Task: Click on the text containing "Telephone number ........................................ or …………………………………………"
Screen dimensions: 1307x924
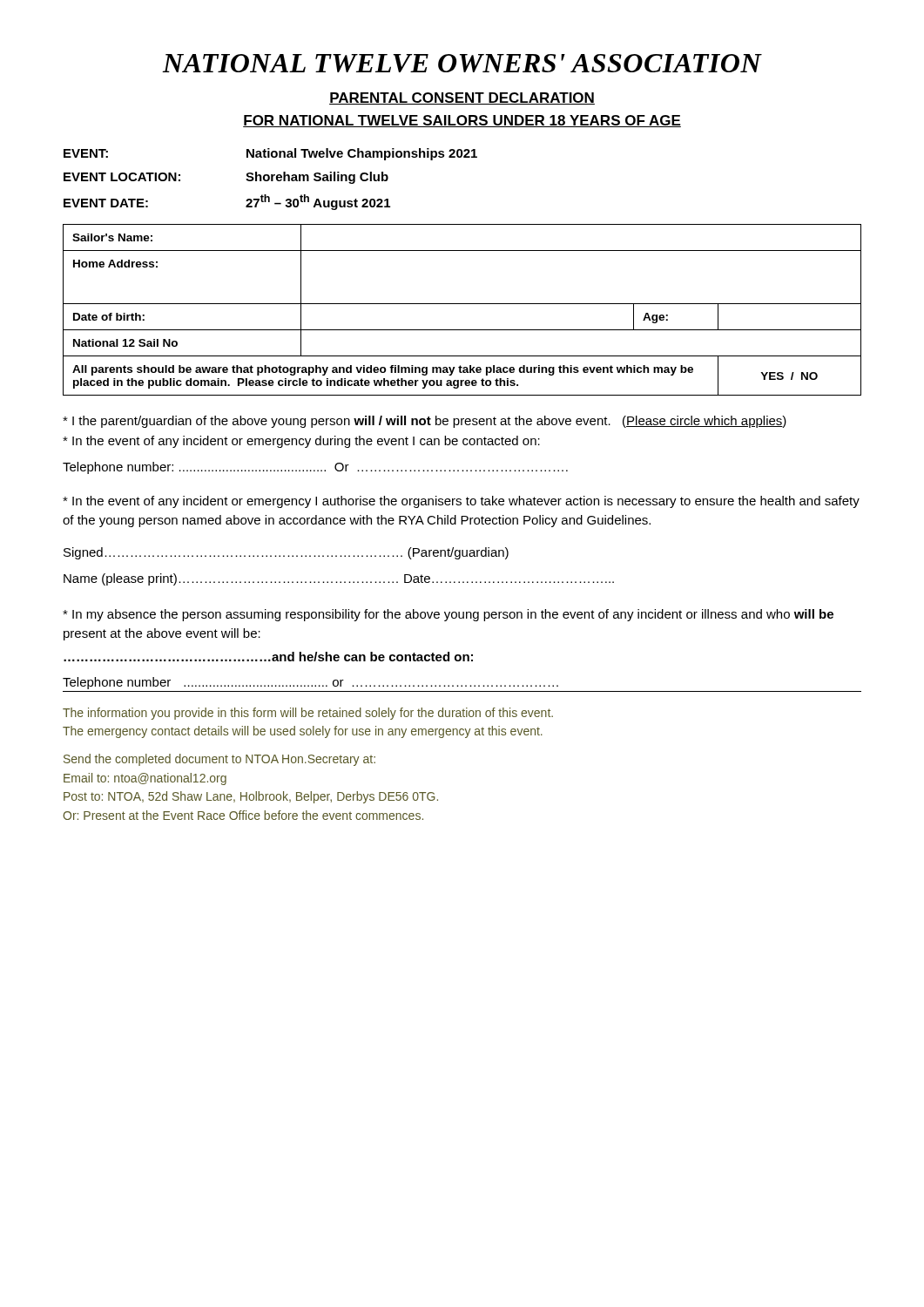Action: [x=311, y=681]
